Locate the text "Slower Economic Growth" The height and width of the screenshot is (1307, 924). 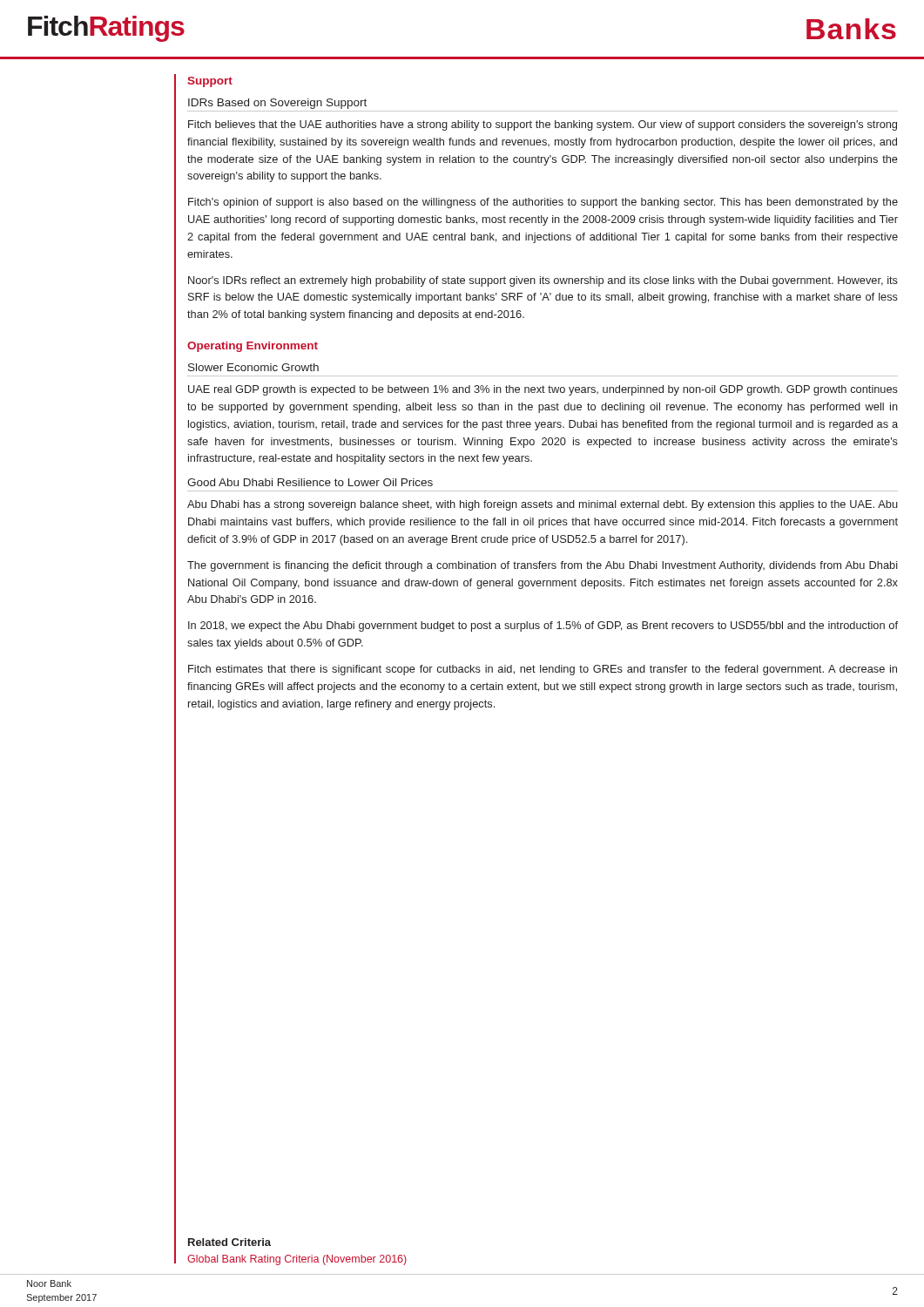pyautogui.click(x=253, y=367)
